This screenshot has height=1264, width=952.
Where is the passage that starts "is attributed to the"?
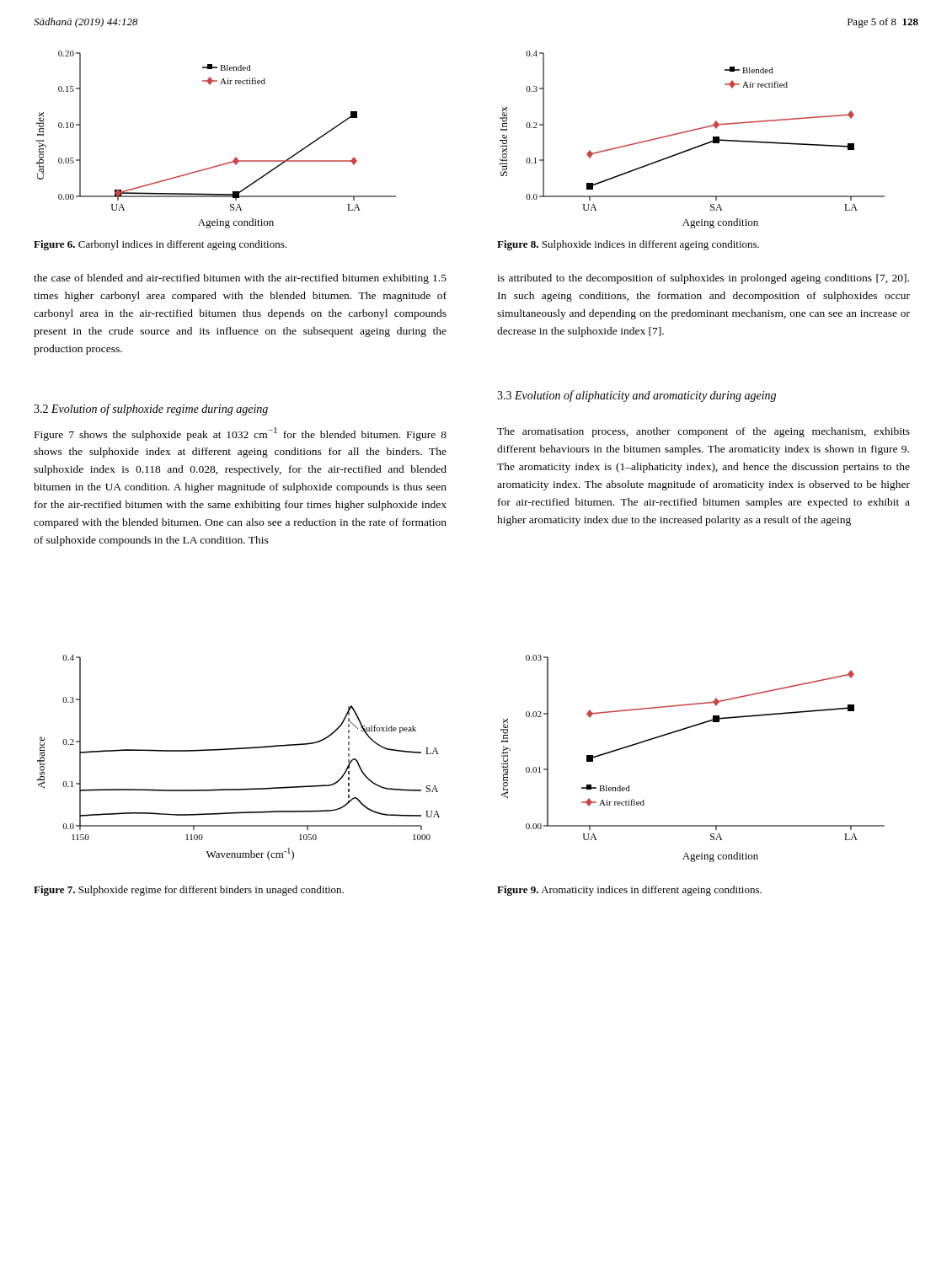coord(703,304)
